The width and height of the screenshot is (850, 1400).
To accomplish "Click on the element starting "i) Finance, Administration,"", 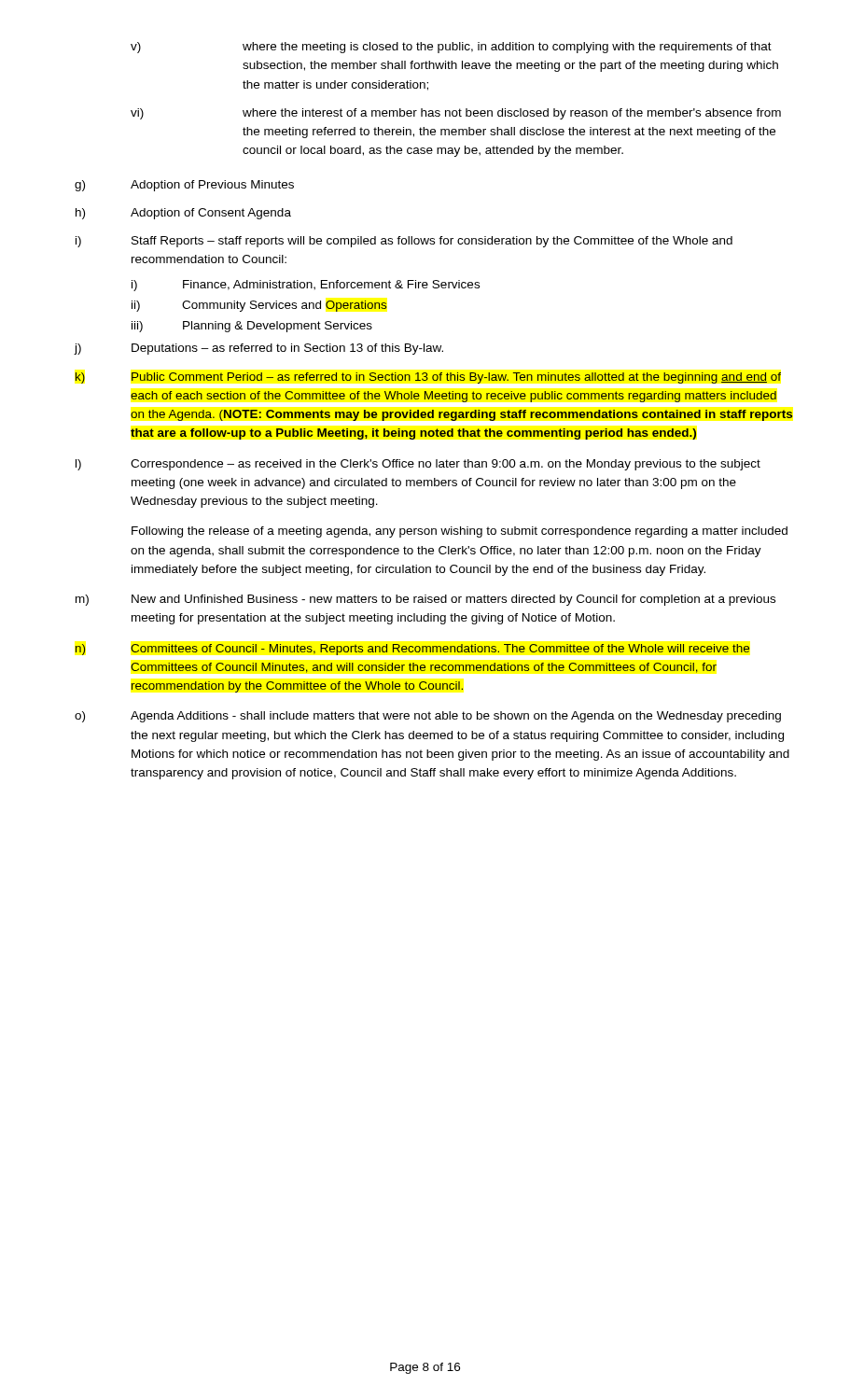I will [462, 284].
